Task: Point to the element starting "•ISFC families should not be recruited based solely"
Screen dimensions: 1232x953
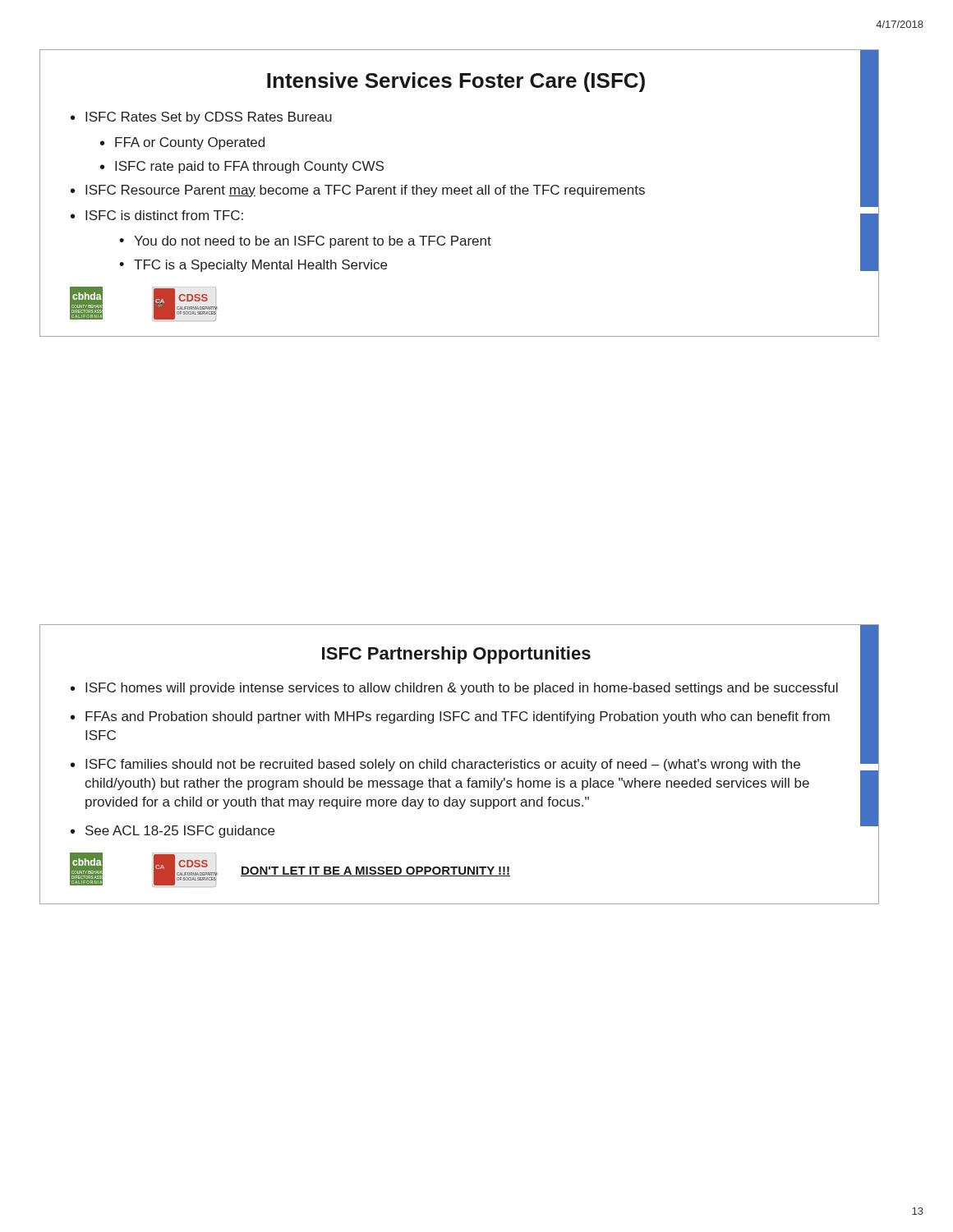Action: 456,784
